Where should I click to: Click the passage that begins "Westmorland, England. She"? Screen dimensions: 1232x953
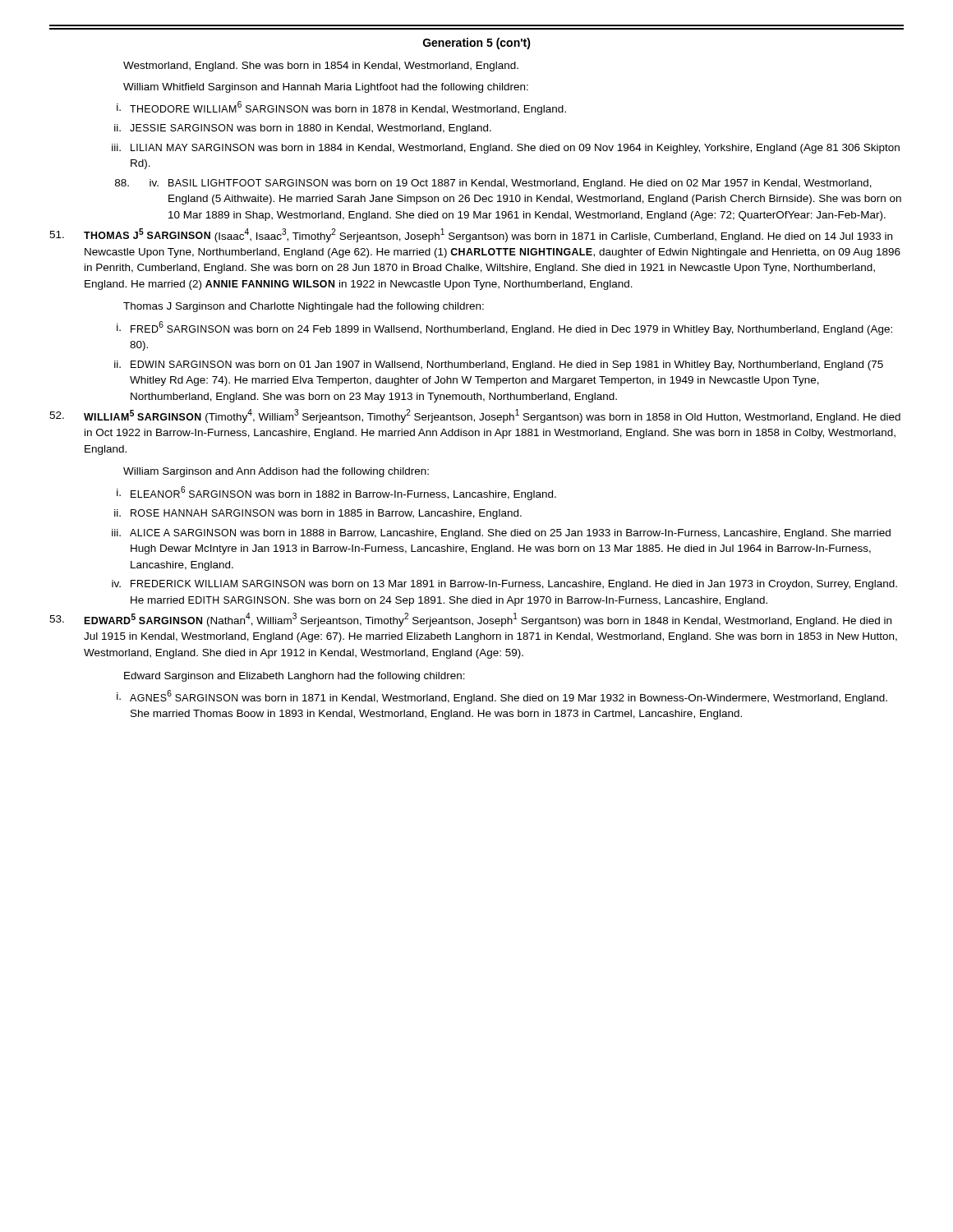pyautogui.click(x=321, y=65)
